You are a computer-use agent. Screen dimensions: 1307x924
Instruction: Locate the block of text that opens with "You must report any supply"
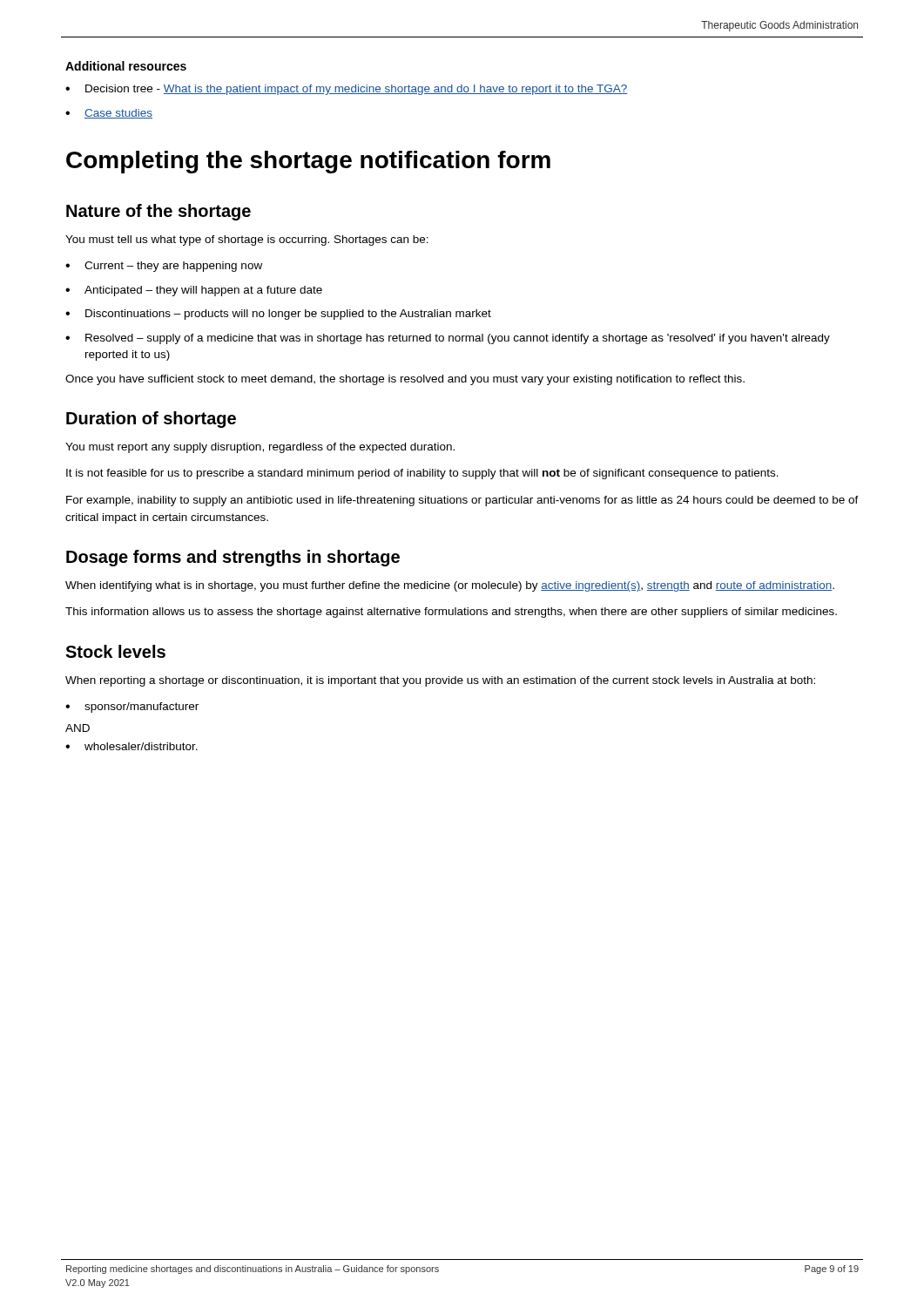[261, 447]
